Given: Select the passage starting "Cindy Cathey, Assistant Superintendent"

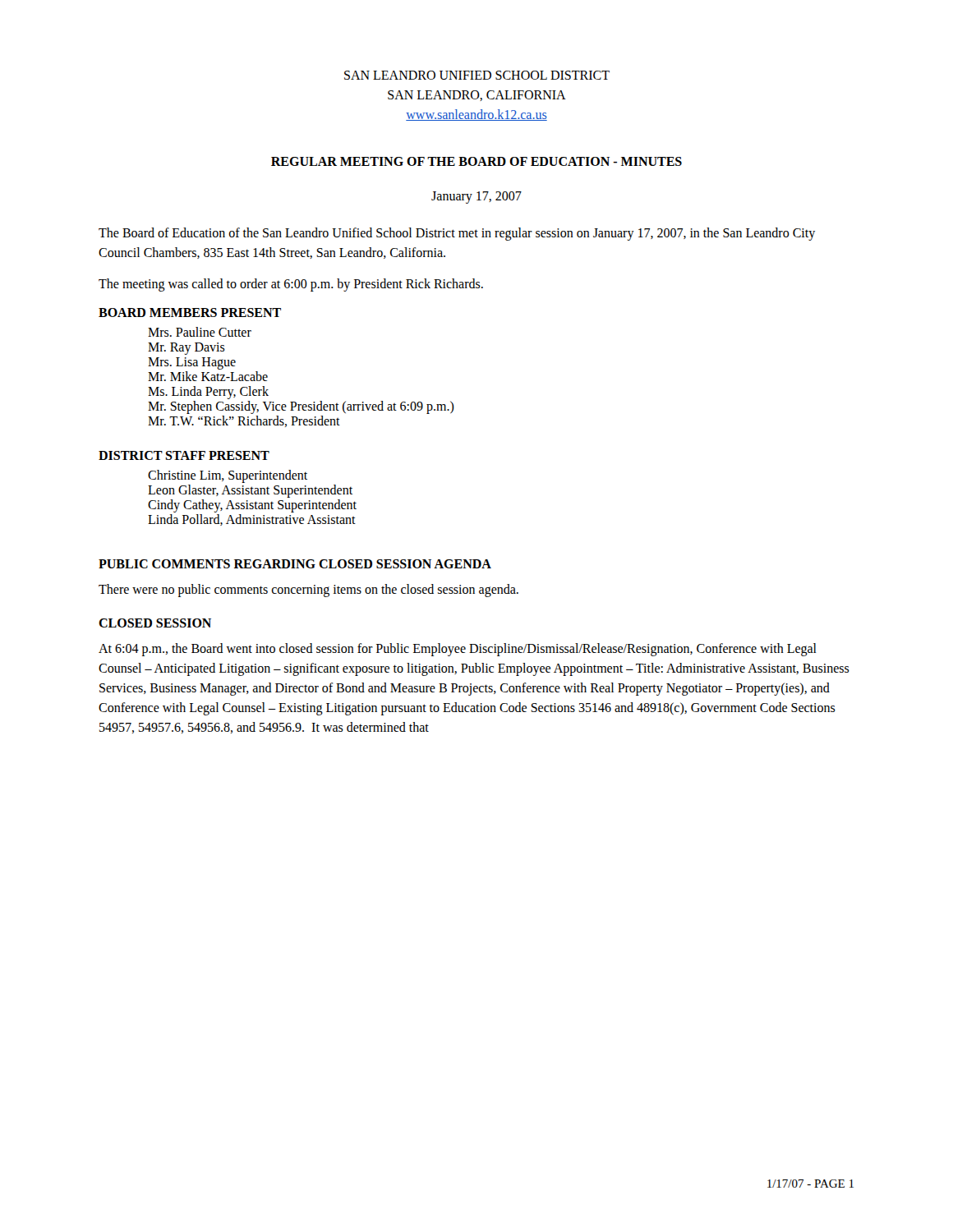Looking at the screenshot, I should (252, 505).
